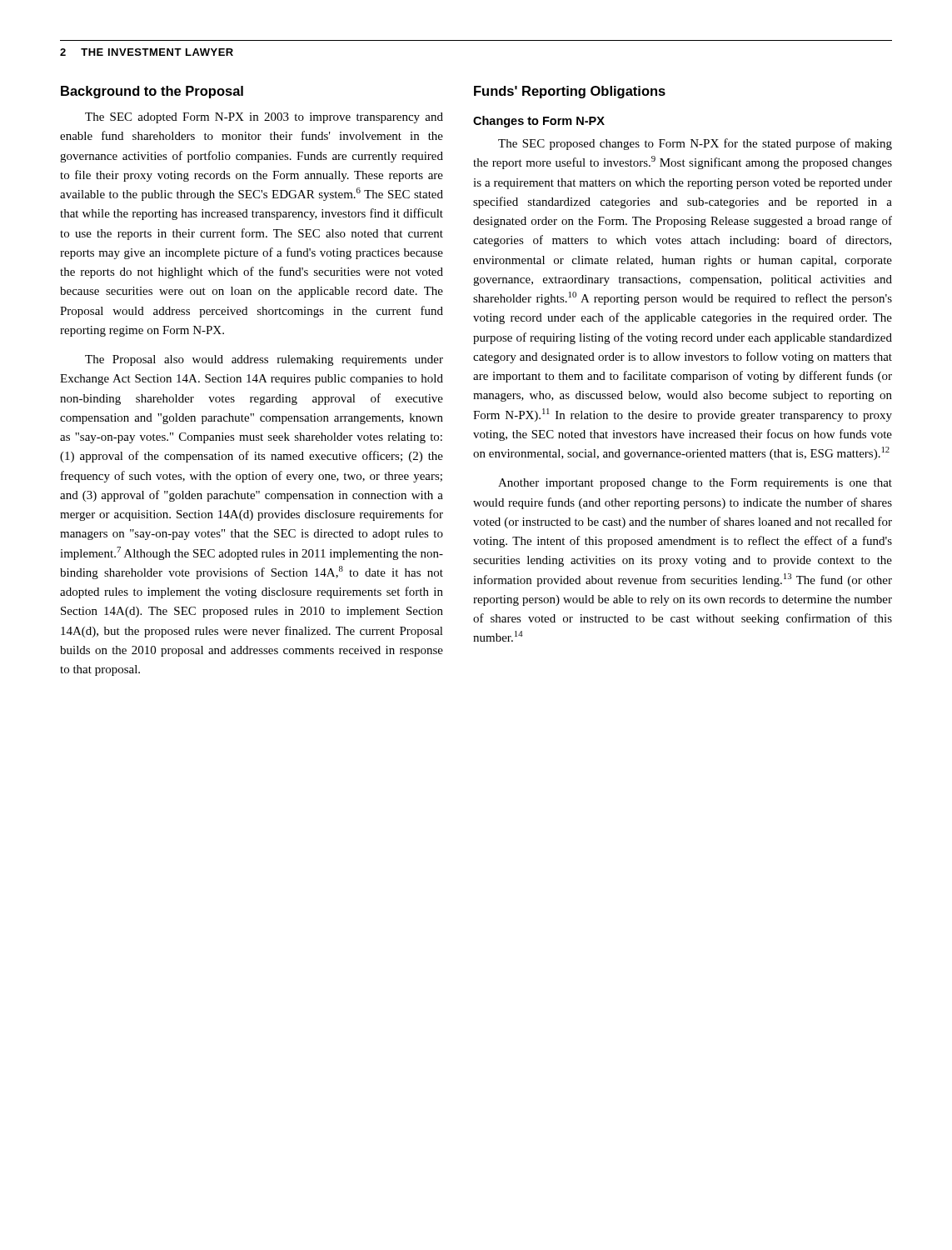Click on the text block that says "Another important proposed change to the"
Image resolution: width=952 pixels, height=1250 pixels.
tap(683, 561)
